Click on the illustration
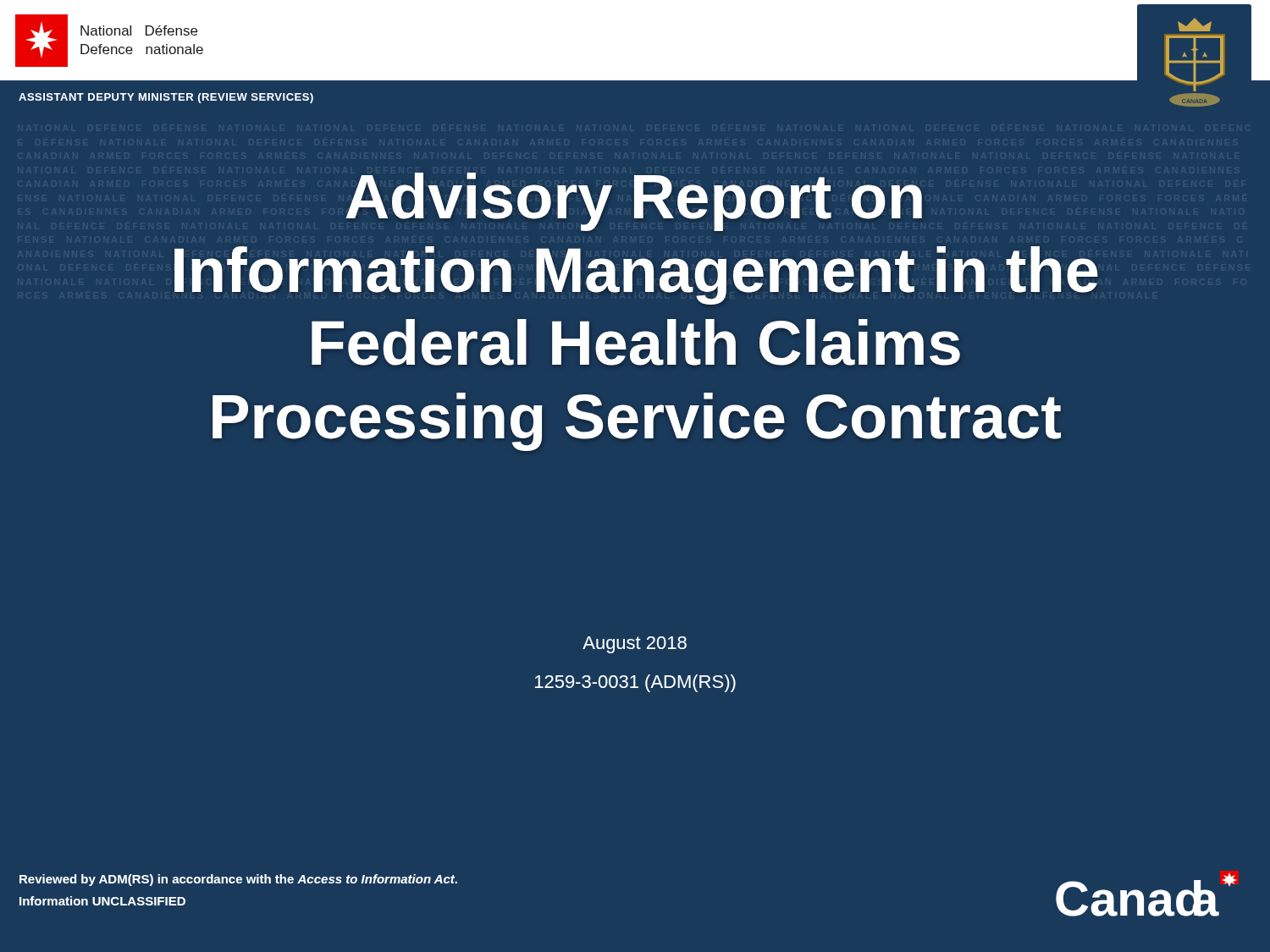1270x952 pixels. pyautogui.click(x=1194, y=61)
